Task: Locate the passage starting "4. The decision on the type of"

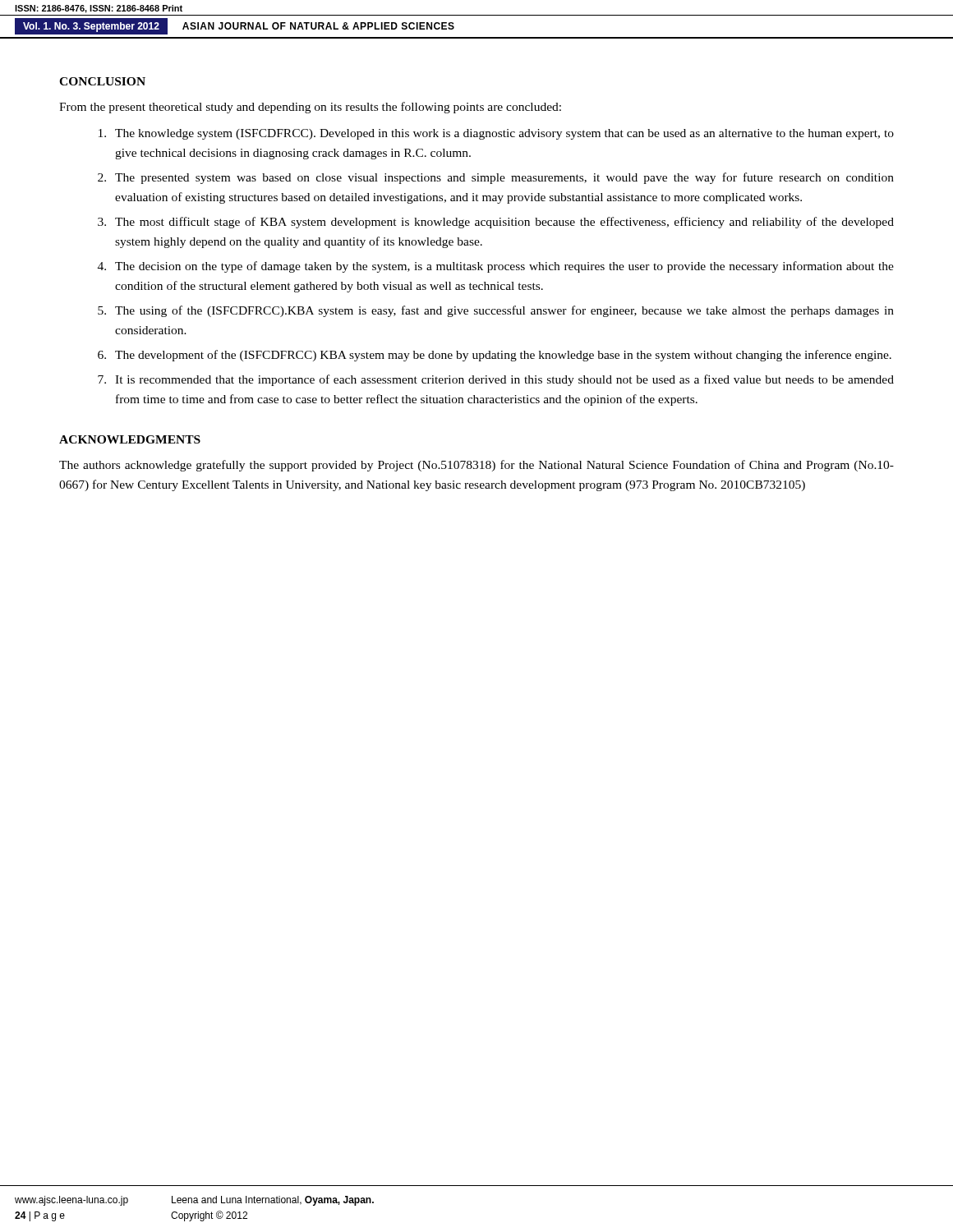Action: tap(489, 276)
